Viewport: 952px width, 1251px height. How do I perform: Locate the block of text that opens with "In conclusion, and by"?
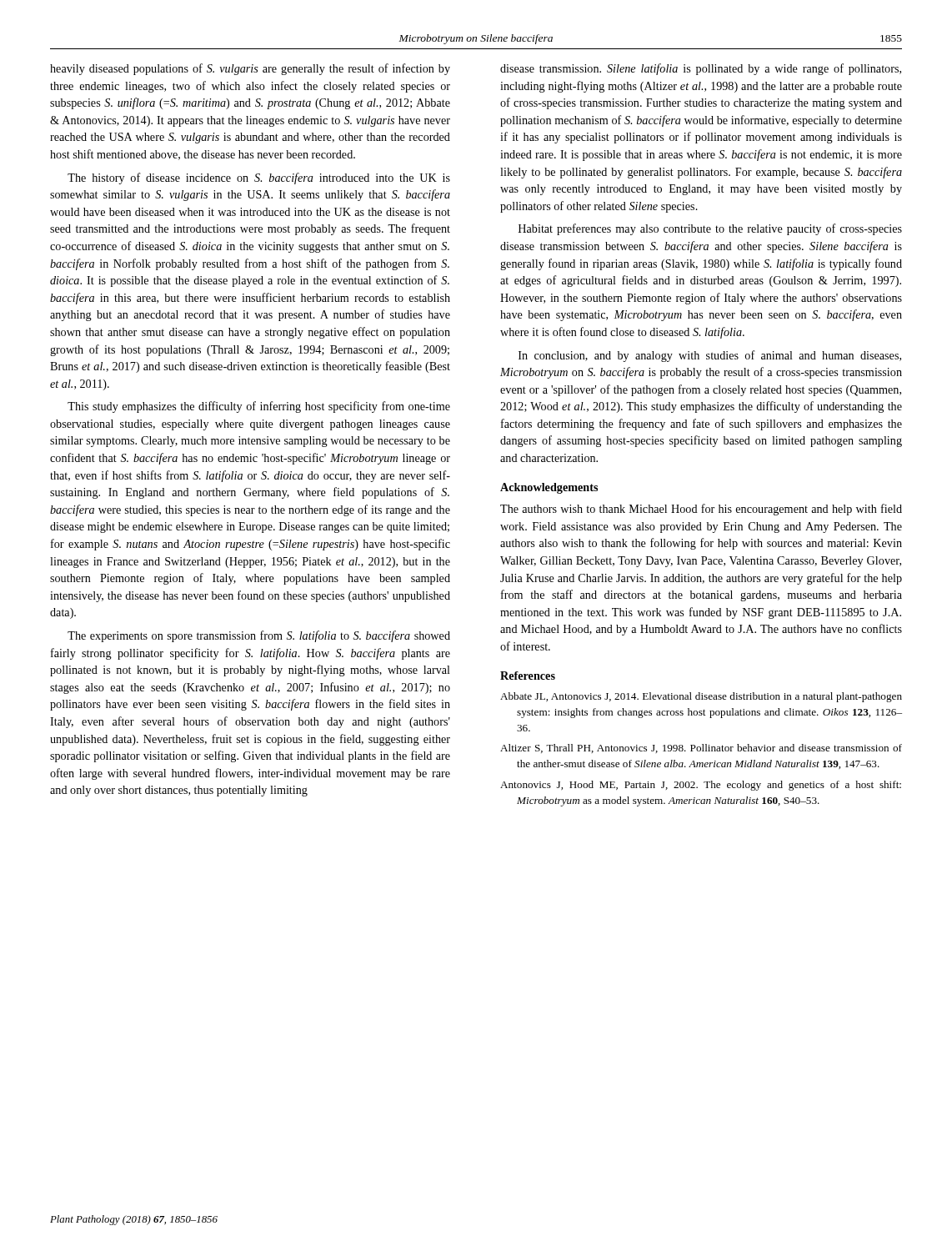[701, 407]
